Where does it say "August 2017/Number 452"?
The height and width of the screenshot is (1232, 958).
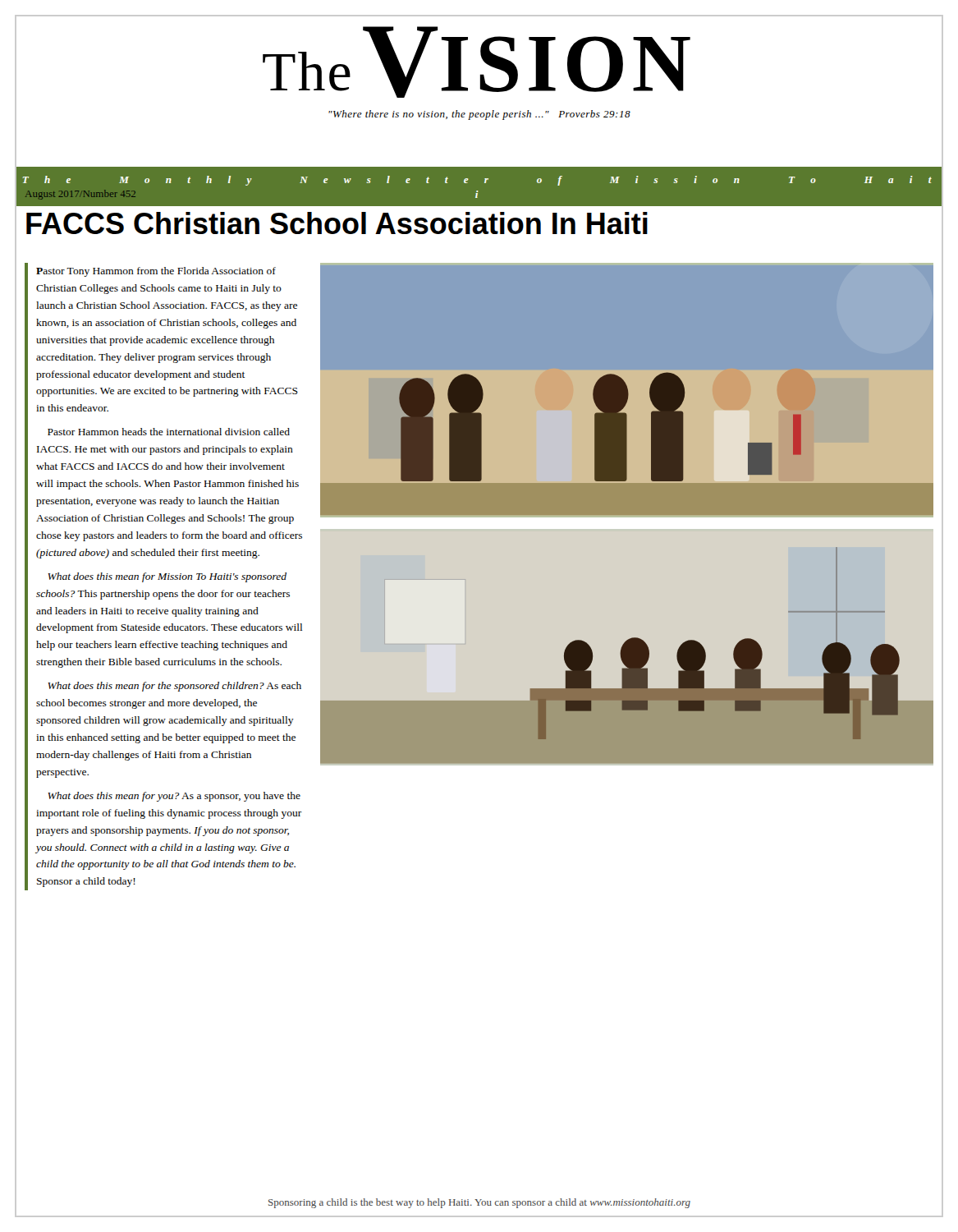pos(80,193)
